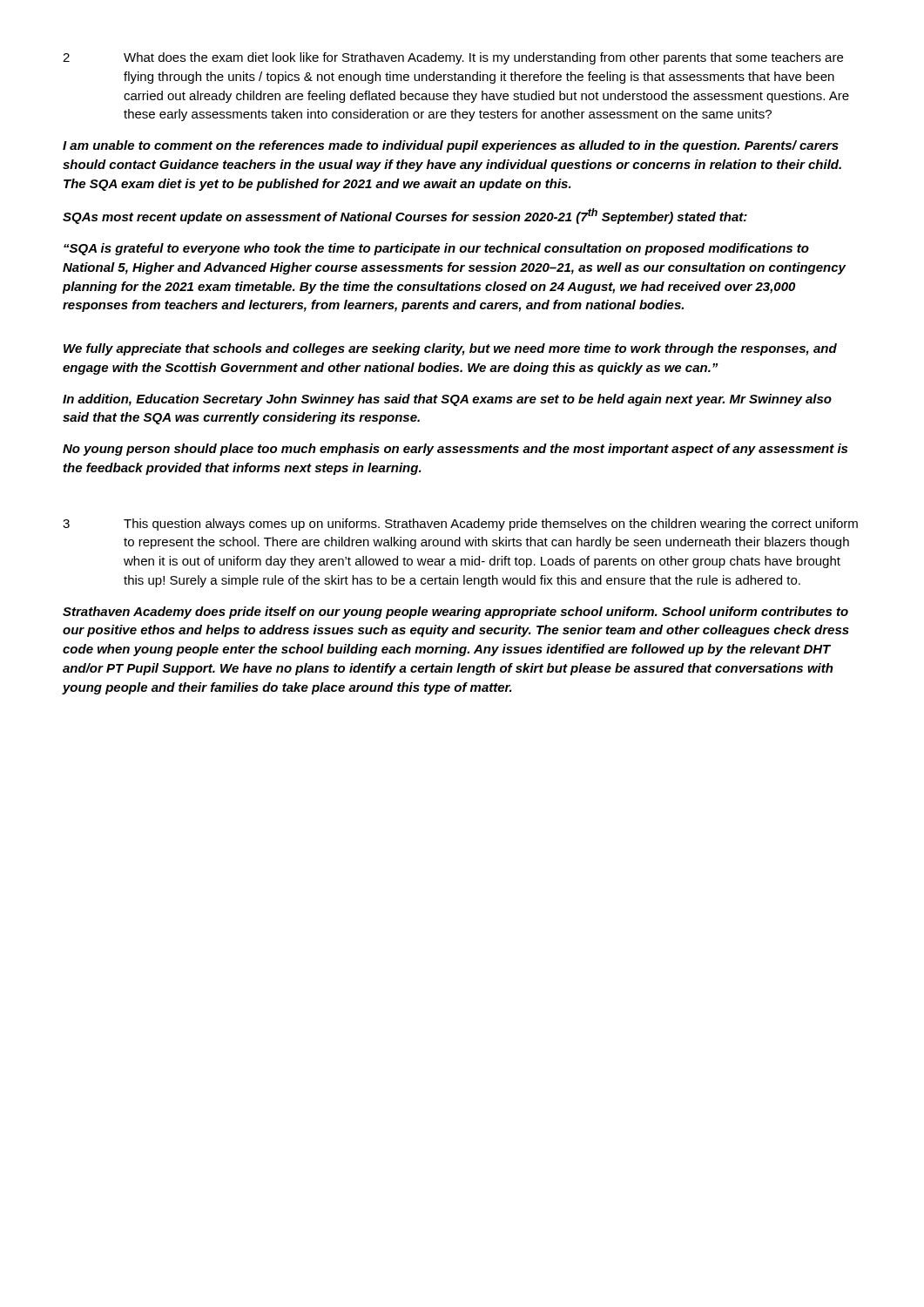The image size is (924, 1307).
Task: Point to the block starting "2 What does the exam diet look"
Action: coord(462,86)
